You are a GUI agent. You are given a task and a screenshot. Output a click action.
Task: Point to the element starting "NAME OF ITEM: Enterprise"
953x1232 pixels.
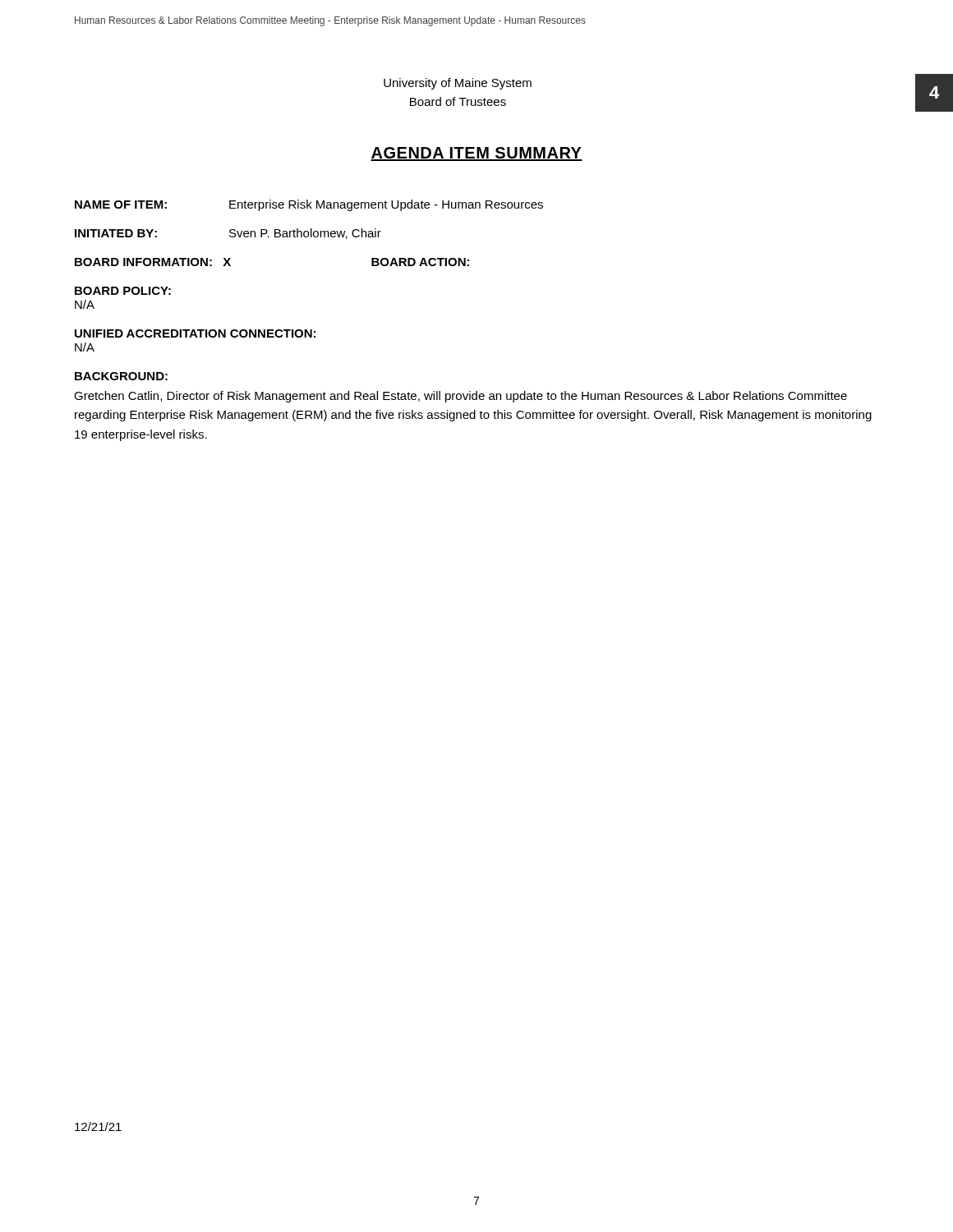(x=309, y=204)
